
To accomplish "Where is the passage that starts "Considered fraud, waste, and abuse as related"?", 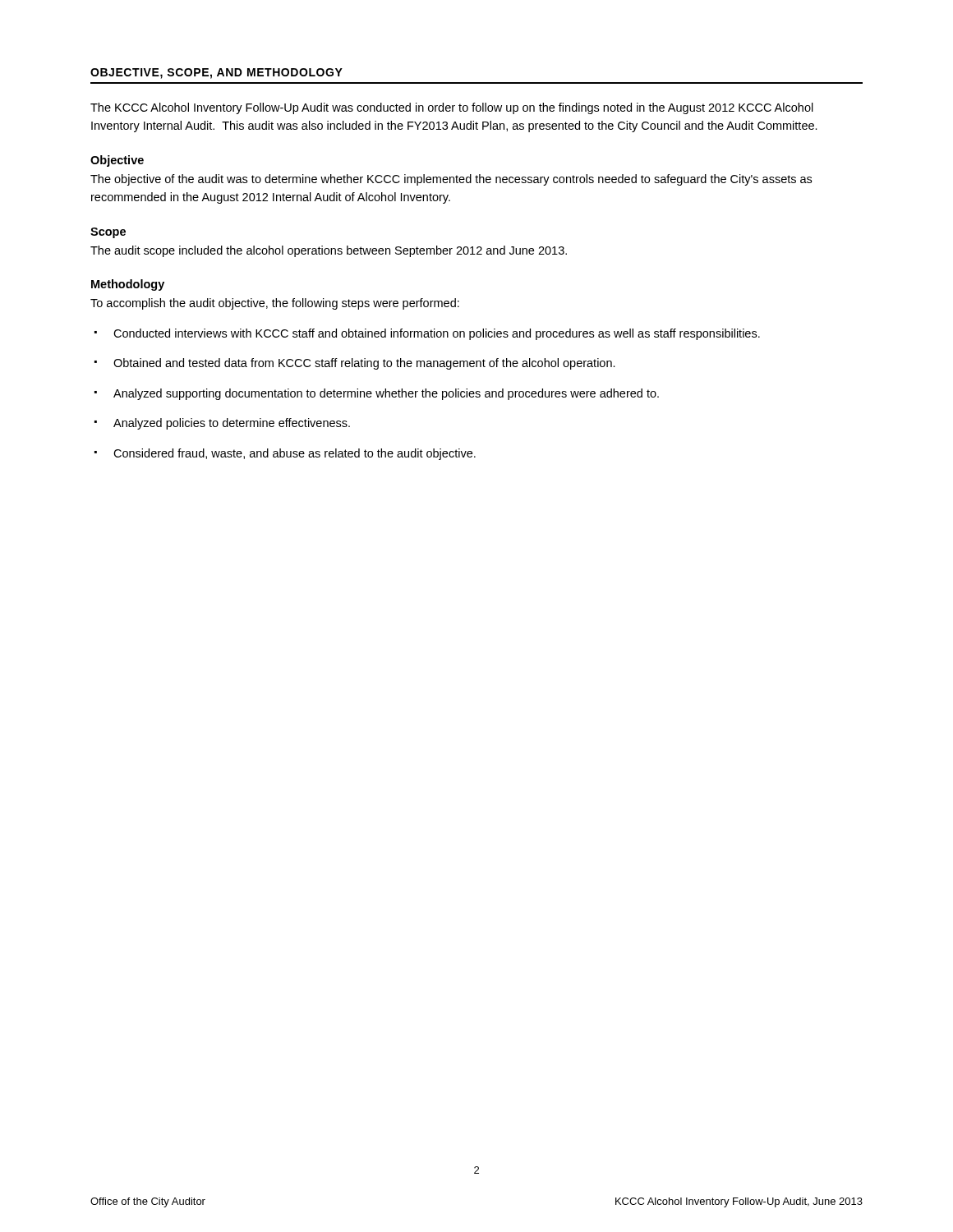I will pyautogui.click(x=295, y=453).
